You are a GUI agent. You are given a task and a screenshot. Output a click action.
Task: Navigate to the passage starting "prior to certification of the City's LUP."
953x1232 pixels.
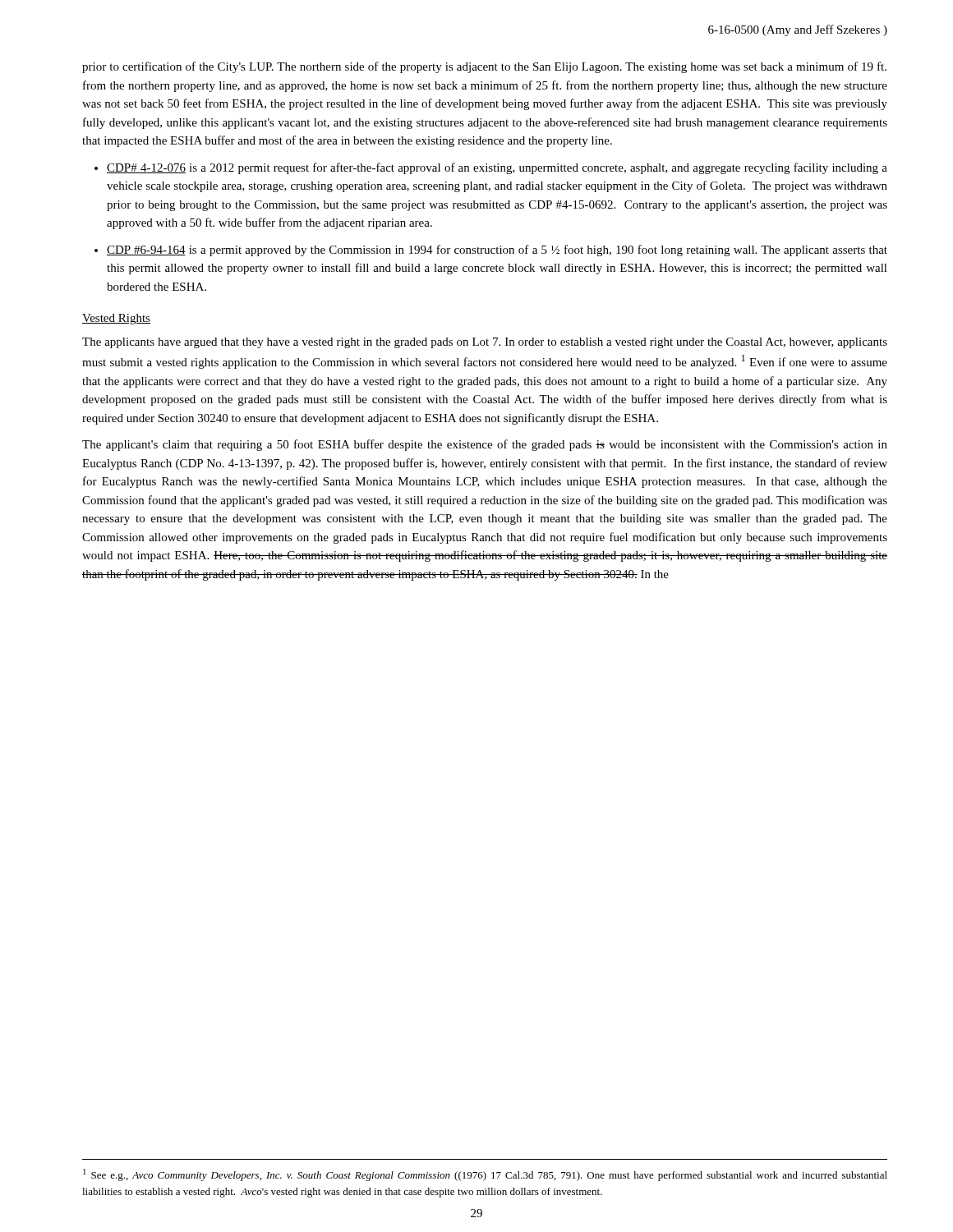pyautogui.click(x=485, y=104)
